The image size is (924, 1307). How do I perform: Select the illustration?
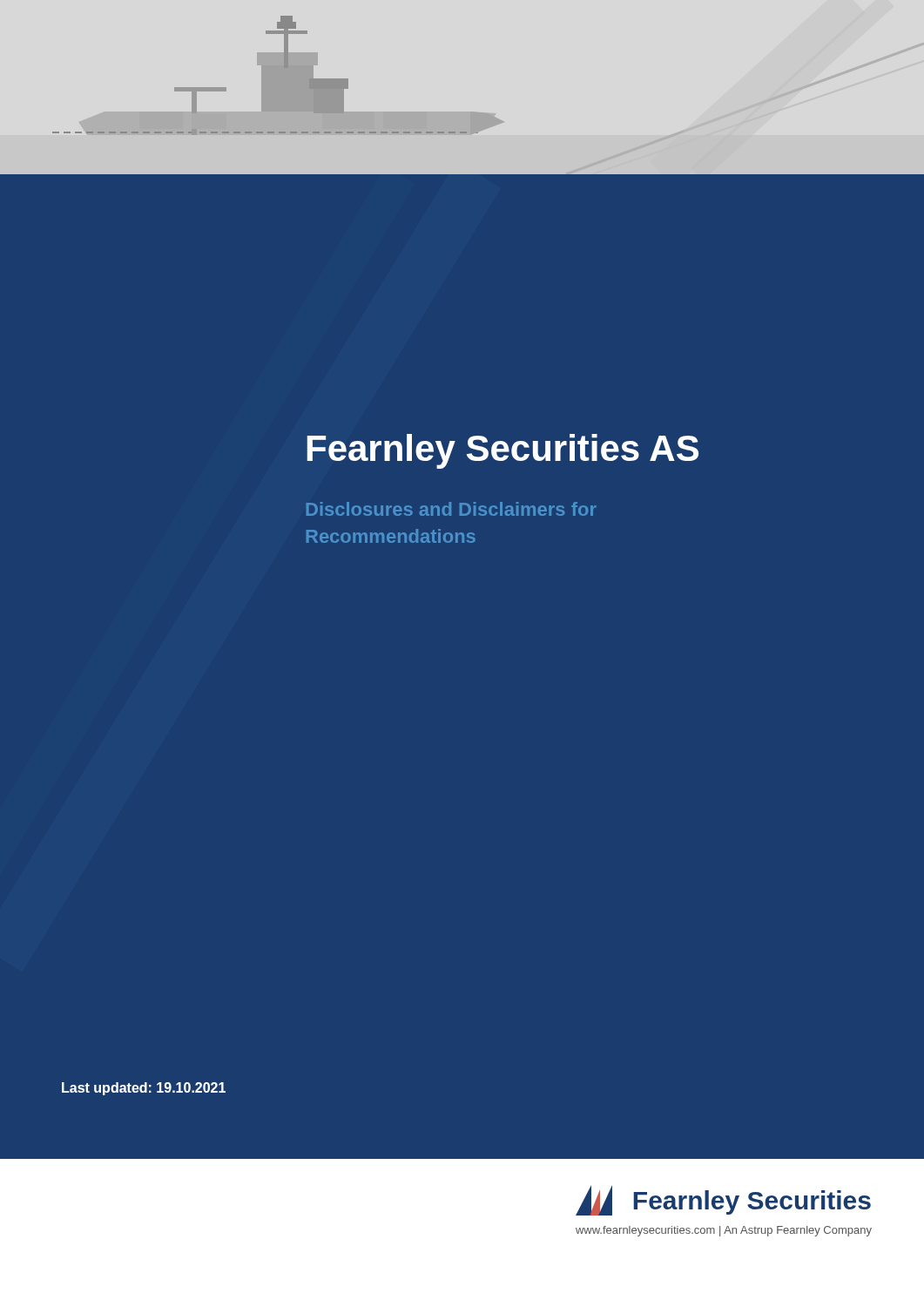point(462,87)
